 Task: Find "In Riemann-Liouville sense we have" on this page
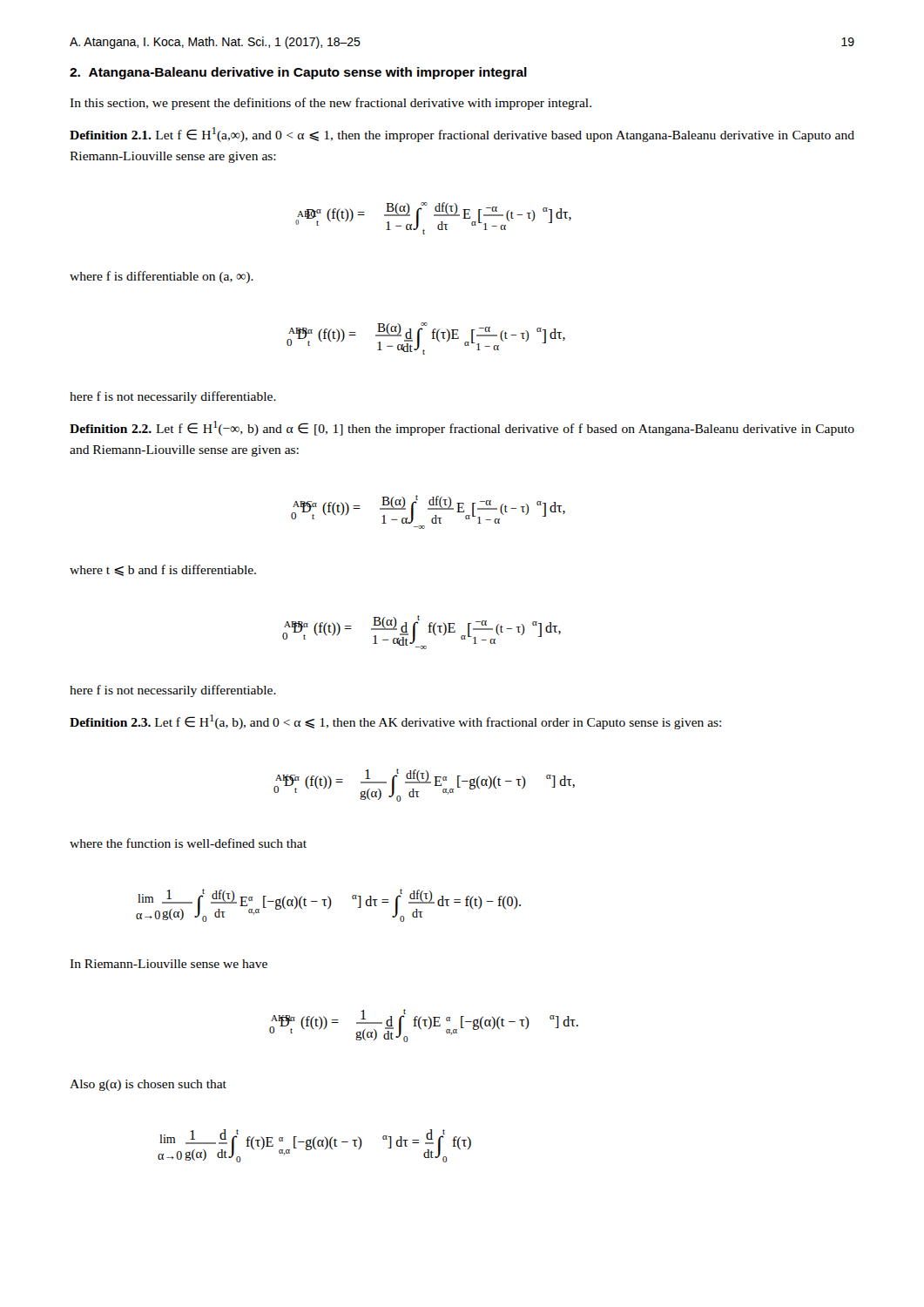(169, 963)
